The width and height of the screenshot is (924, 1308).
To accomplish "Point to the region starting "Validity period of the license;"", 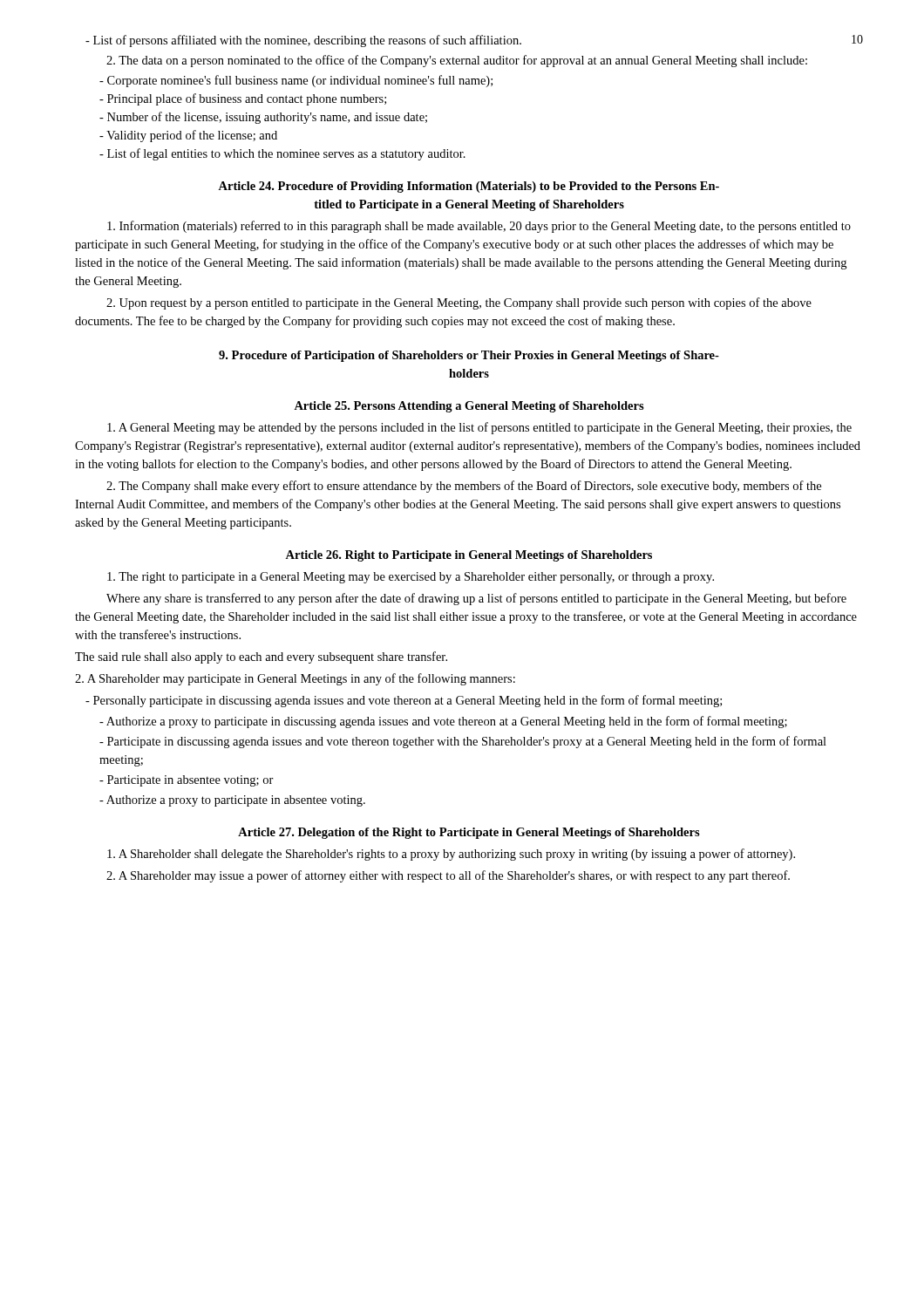I will pyautogui.click(x=188, y=135).
